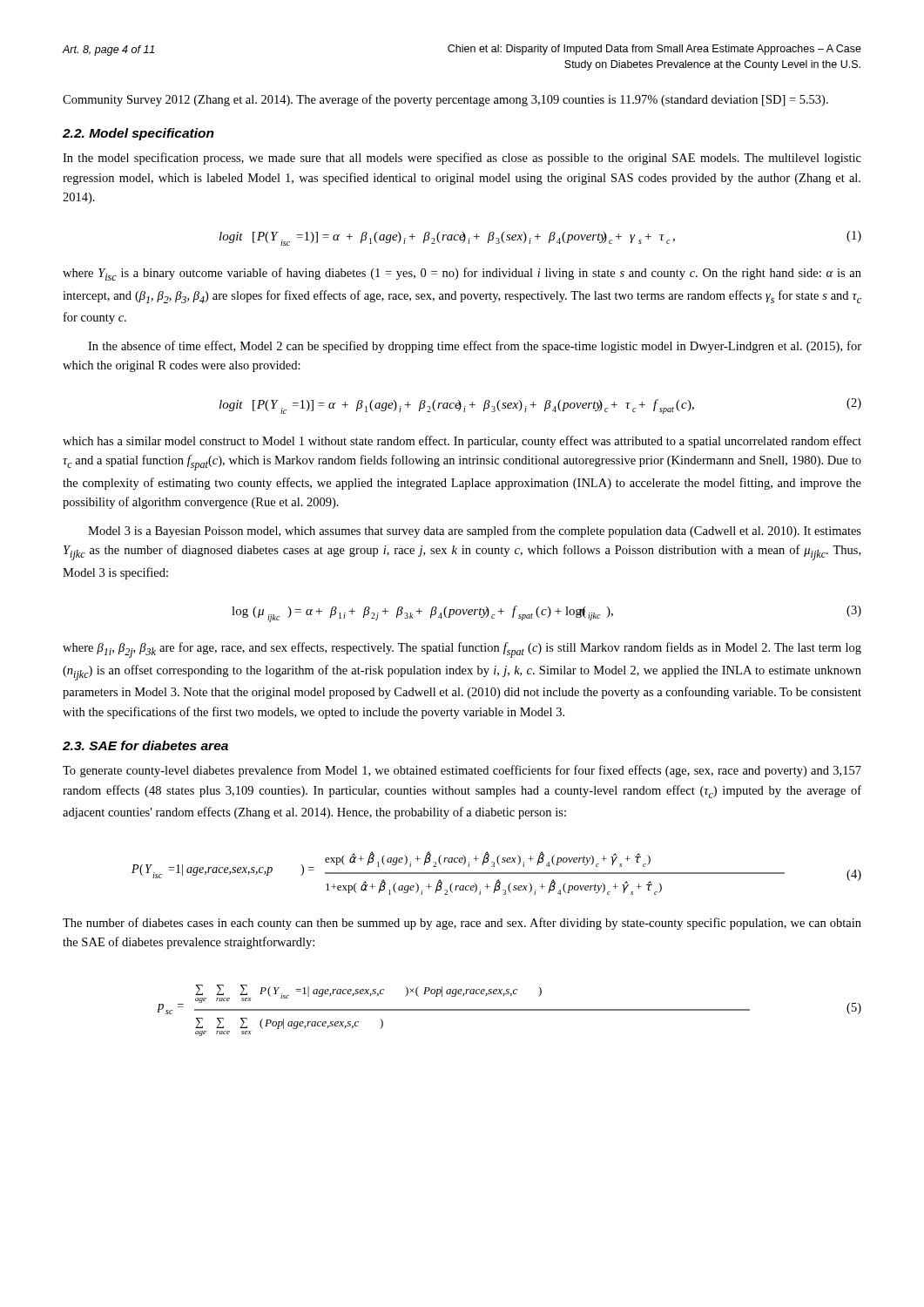924x1307 pixels.
Task: Point to the block beginning "In the model specification process, we"
Action: click(x=462, y=178)
